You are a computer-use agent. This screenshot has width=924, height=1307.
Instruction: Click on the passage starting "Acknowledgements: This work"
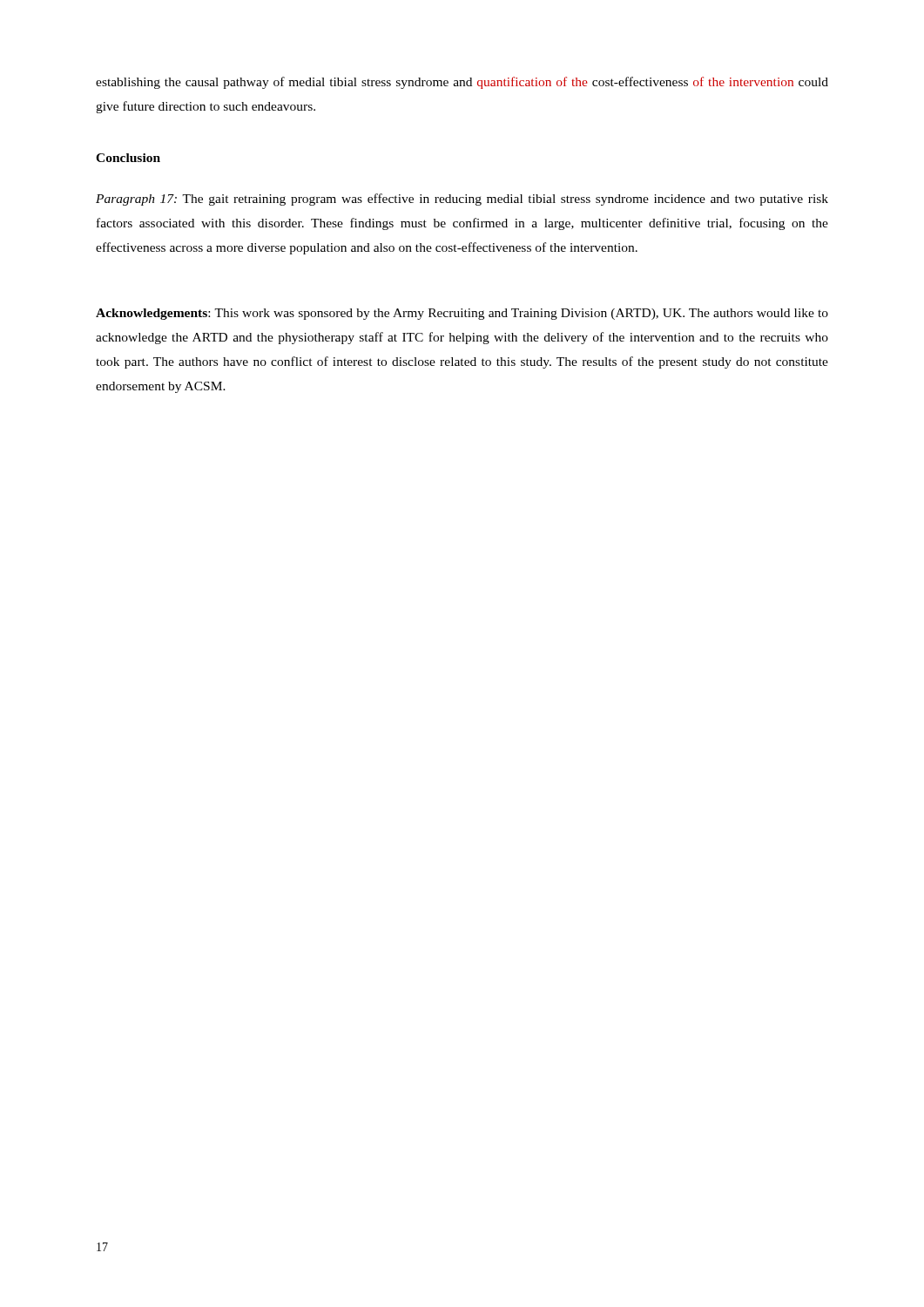pos(462,349)
